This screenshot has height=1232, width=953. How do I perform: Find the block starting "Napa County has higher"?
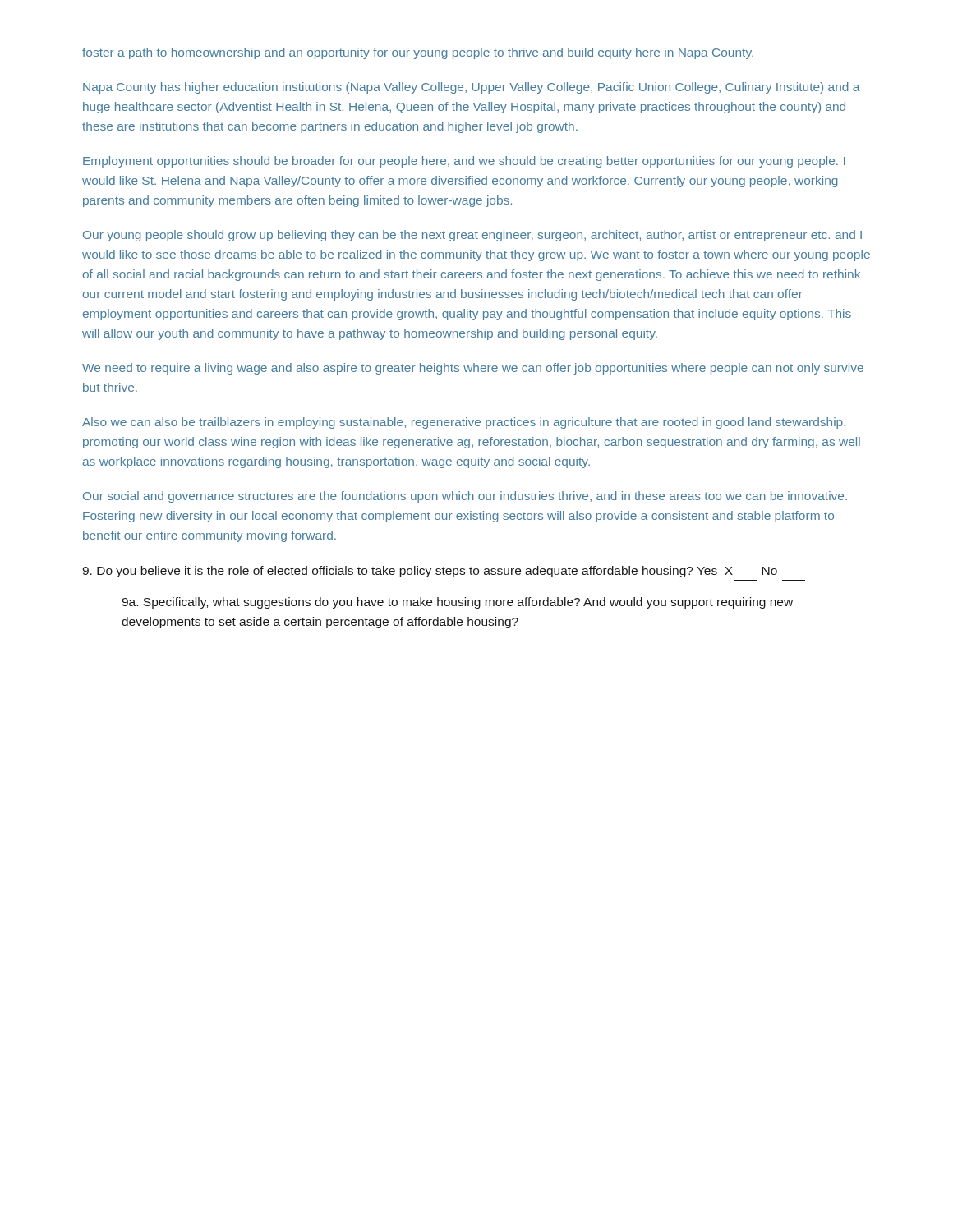click(471, 106)
